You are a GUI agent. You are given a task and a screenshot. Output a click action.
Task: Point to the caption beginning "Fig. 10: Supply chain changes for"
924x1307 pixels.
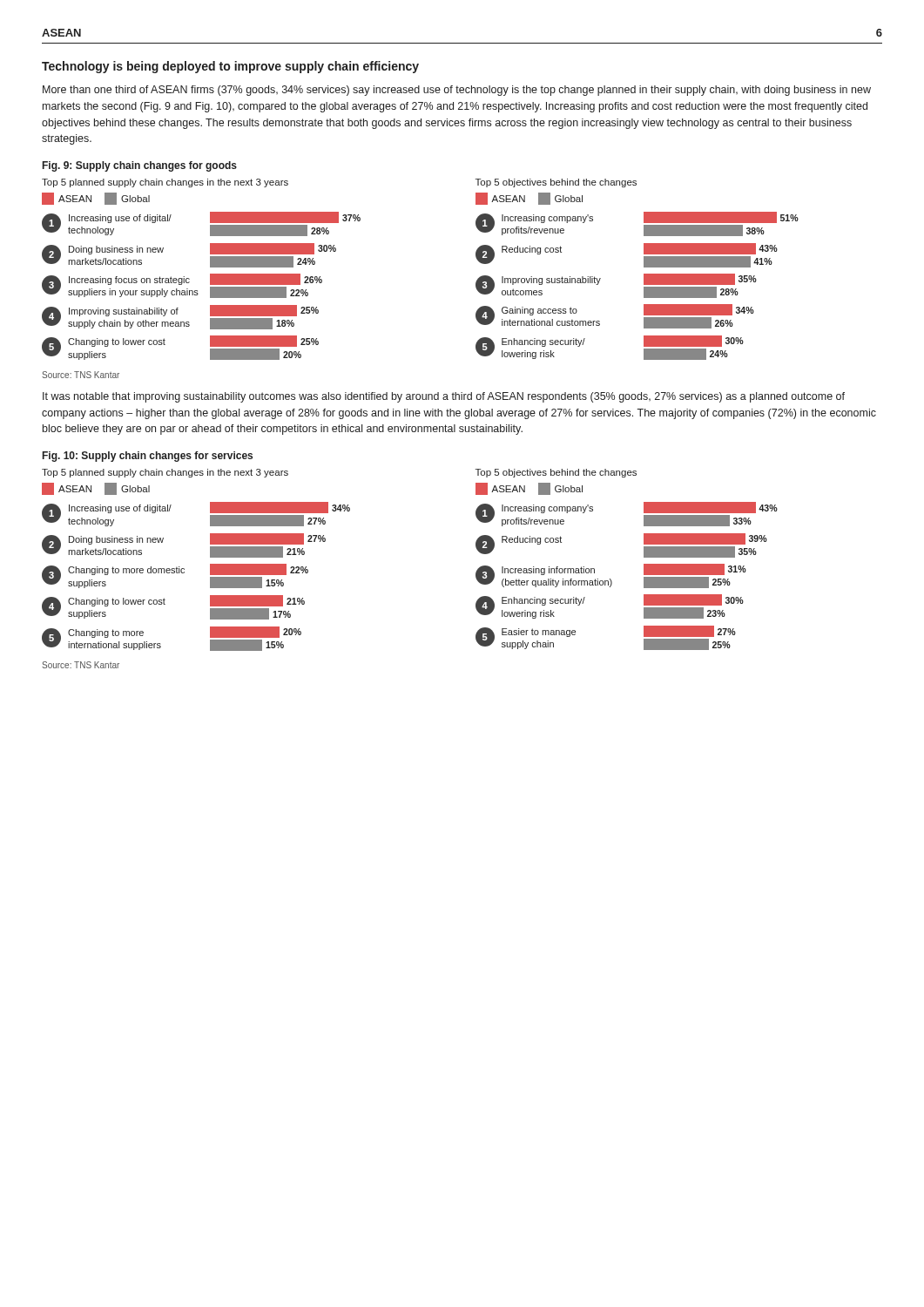pyautogui.click(x=147, y=456)
